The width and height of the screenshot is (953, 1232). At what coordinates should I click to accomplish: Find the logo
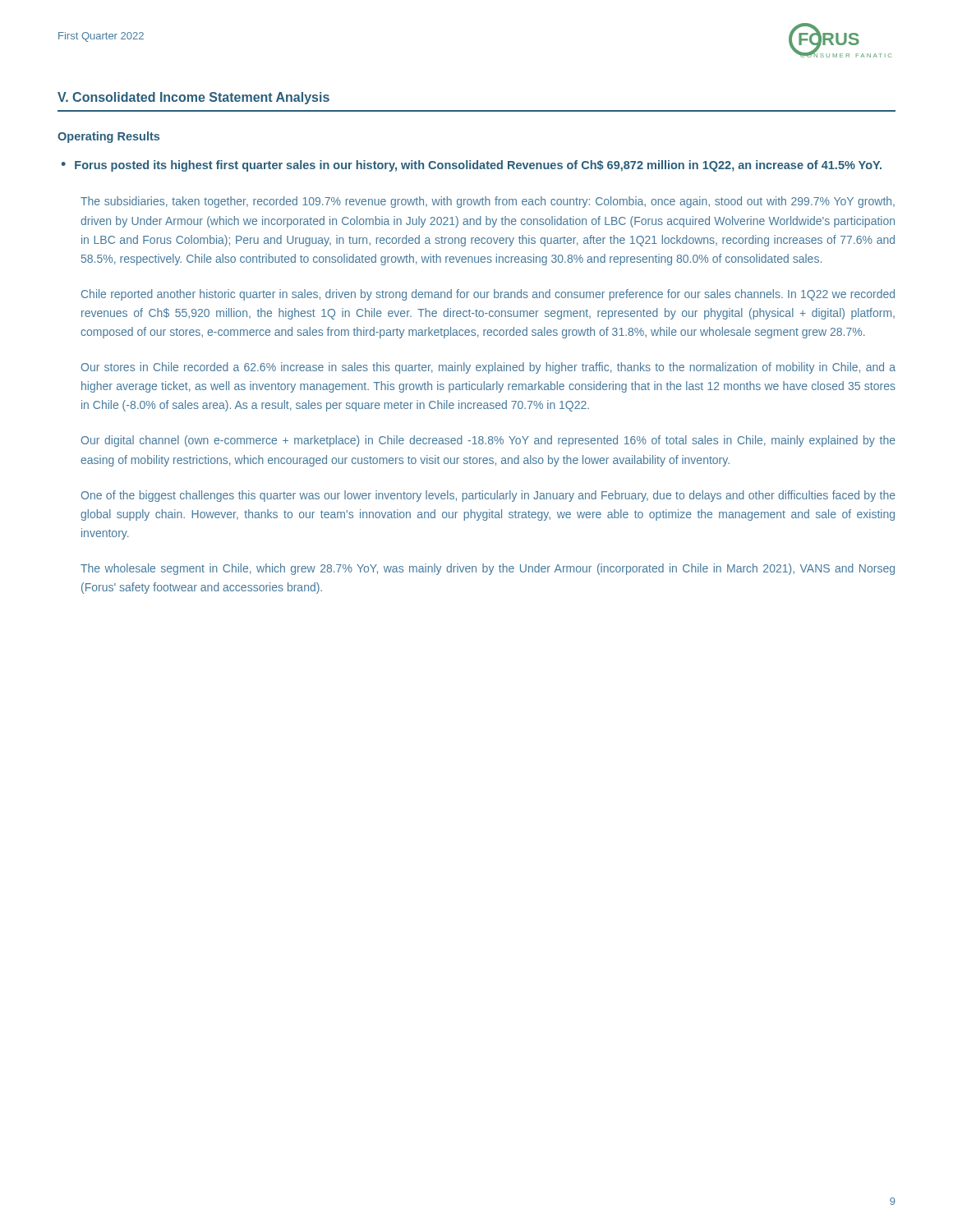point(842,46)
